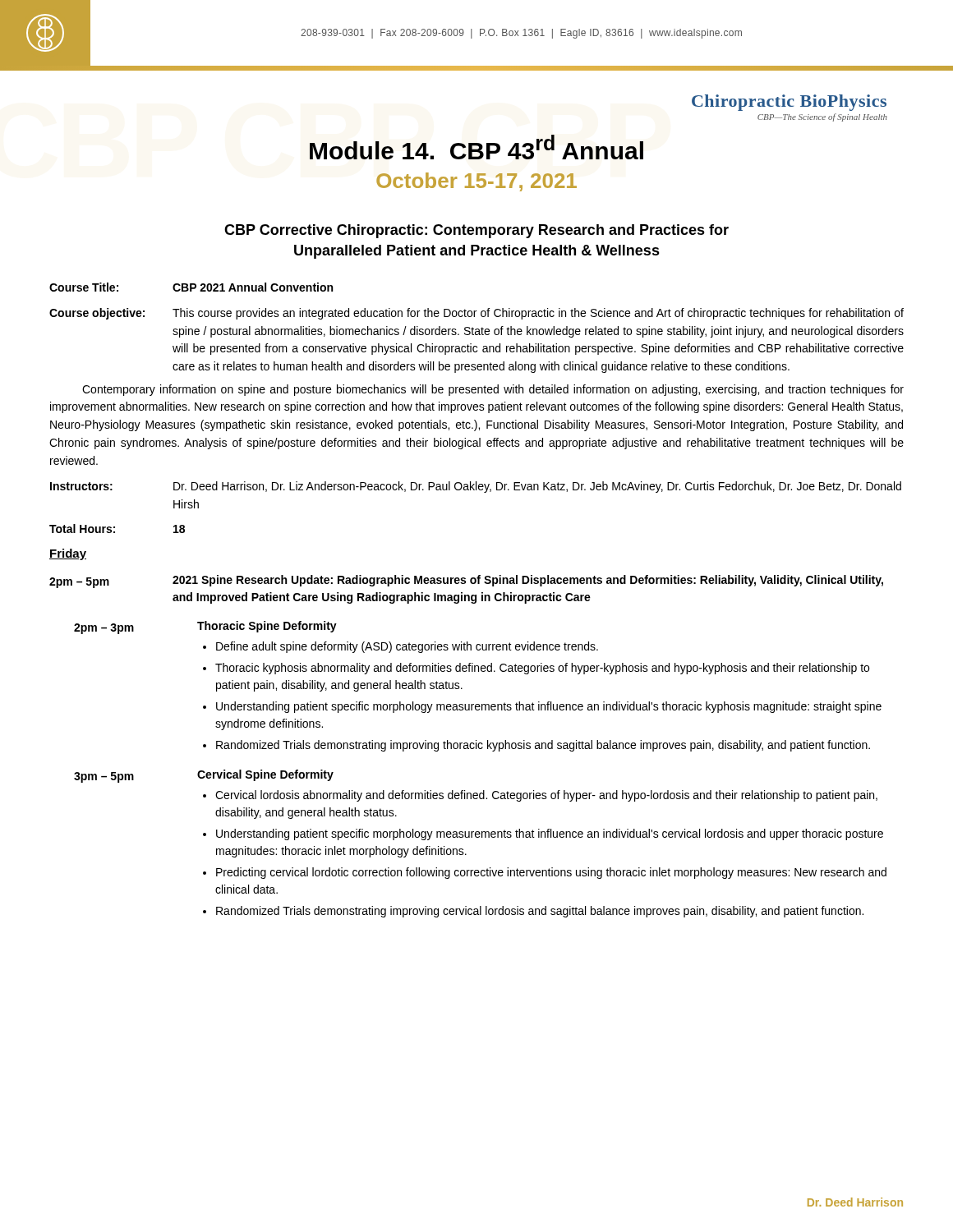Where is the passage that starts "Contemporary information on spine and posture biomechanics will"?
The height and width of the screenshot is (1232, 953).
click(476, 425)
